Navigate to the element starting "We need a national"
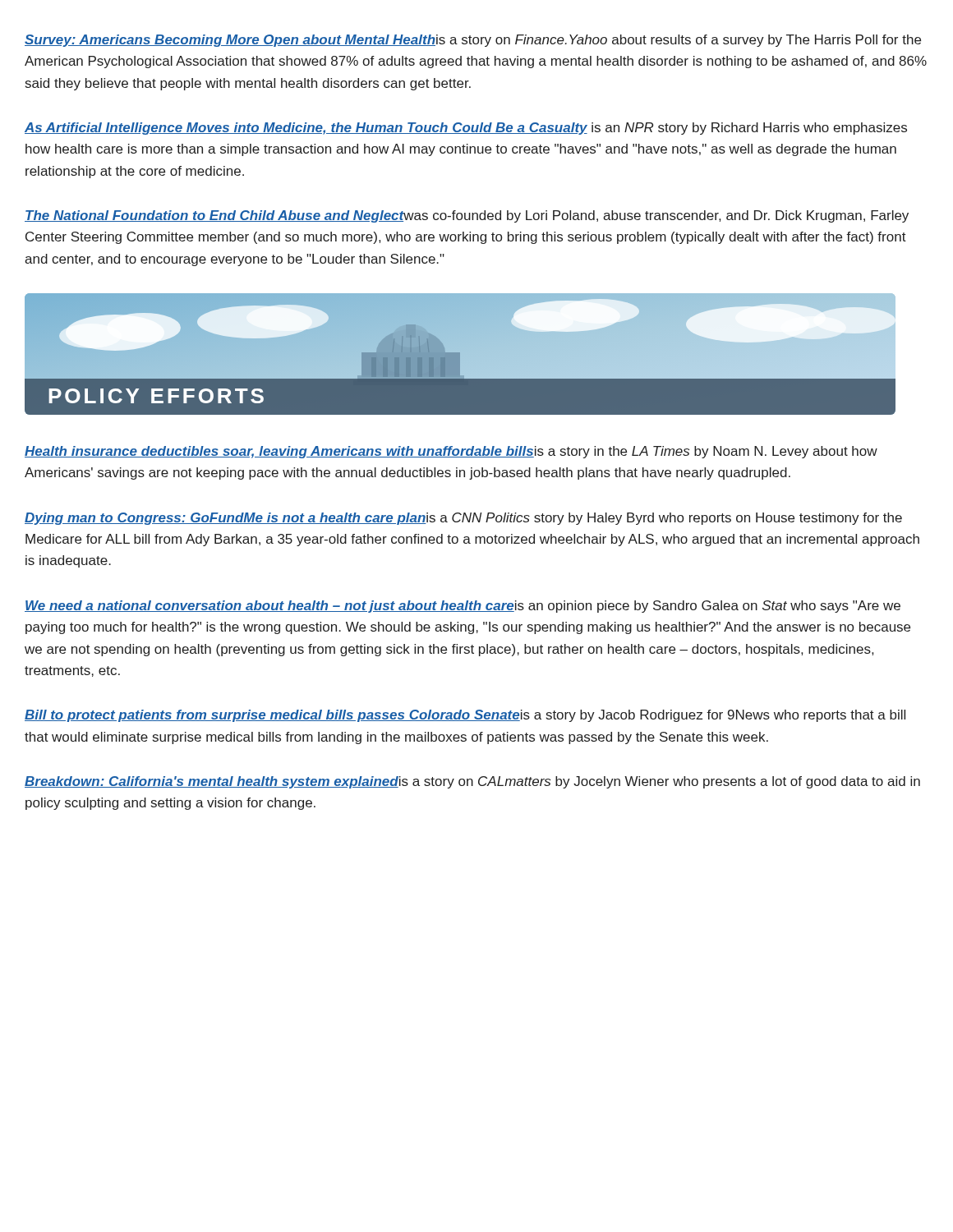This screenshot has height=1232, width=953. click(x=468, y=638)
